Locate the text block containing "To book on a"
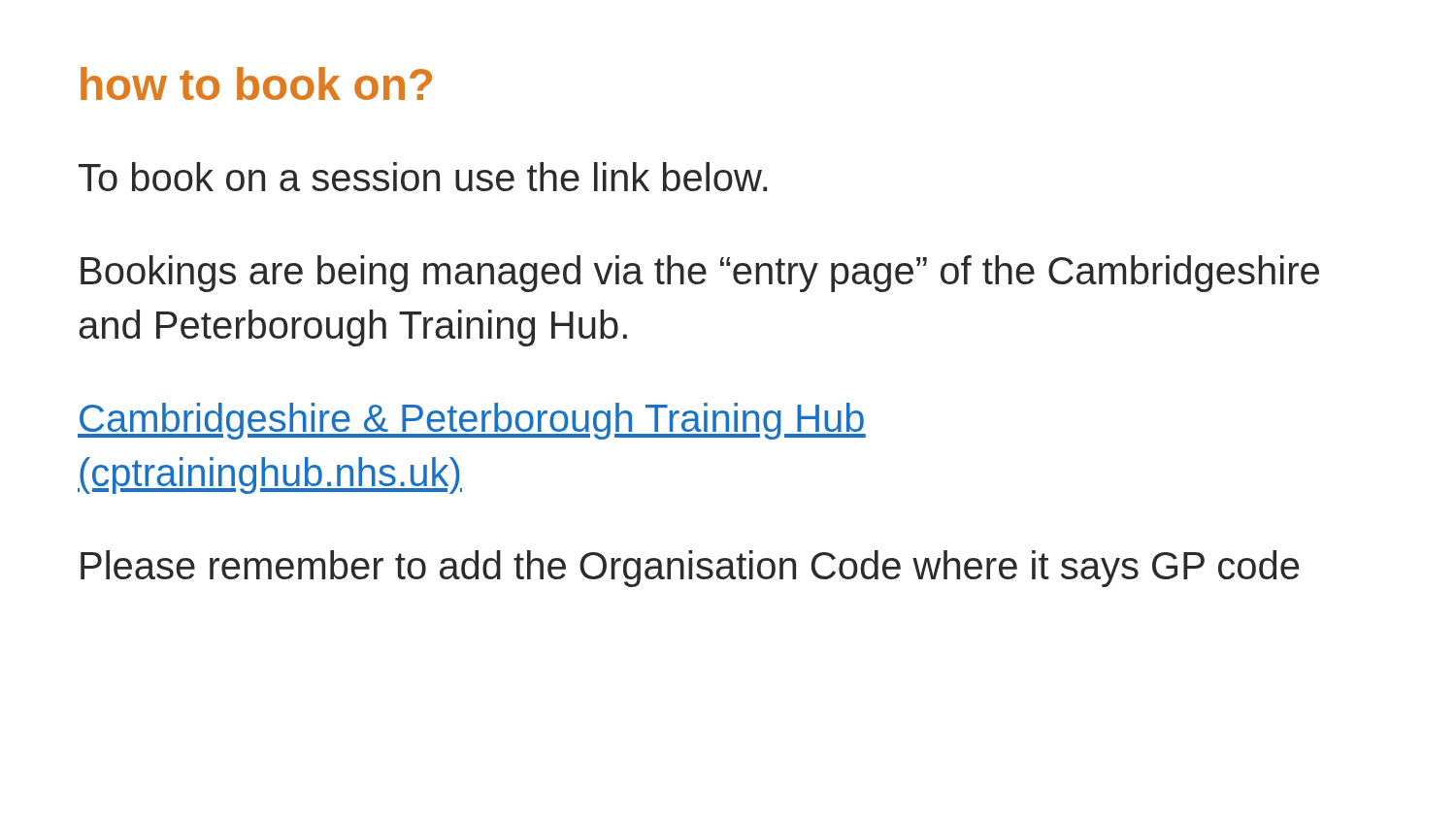 point(728,178)
